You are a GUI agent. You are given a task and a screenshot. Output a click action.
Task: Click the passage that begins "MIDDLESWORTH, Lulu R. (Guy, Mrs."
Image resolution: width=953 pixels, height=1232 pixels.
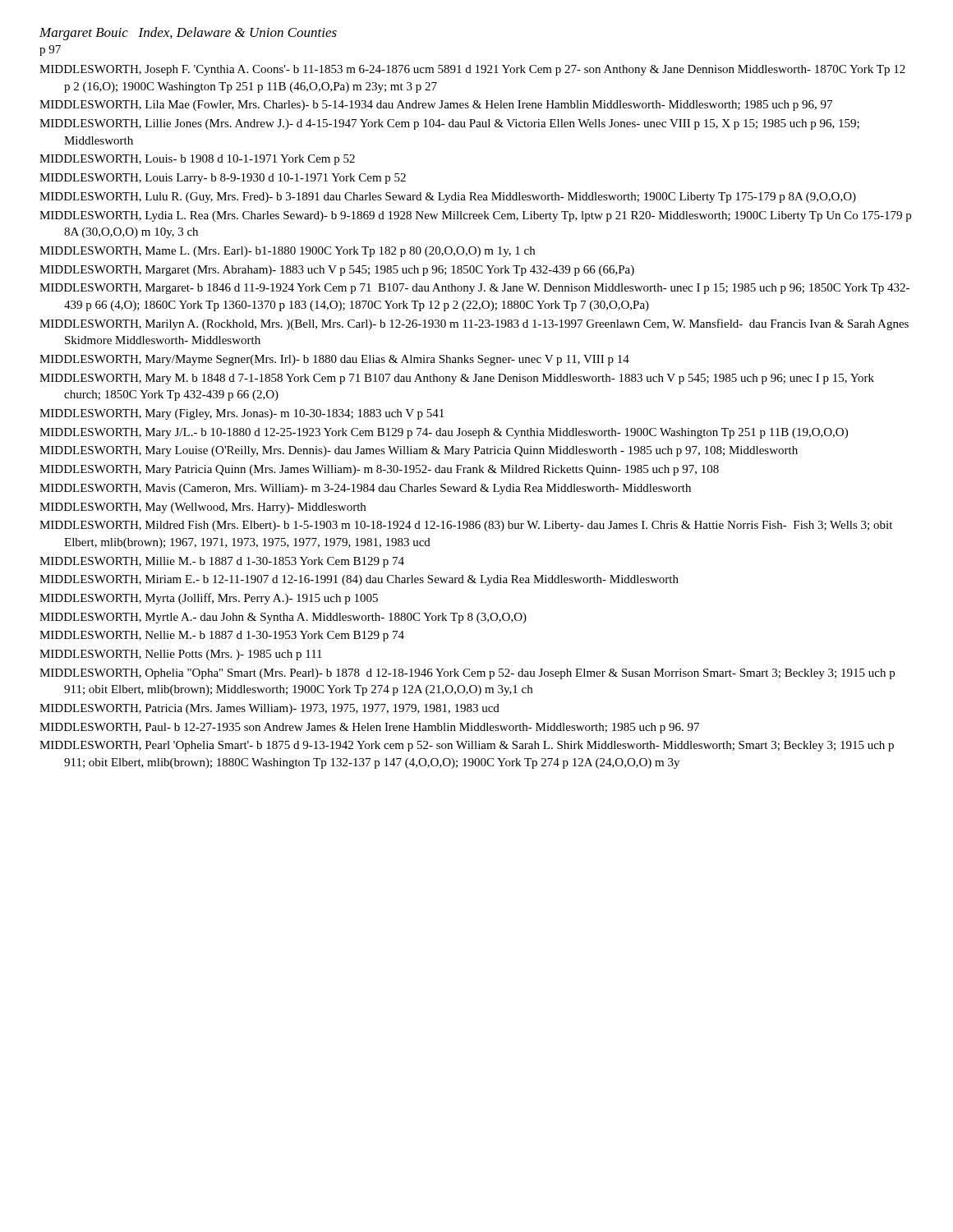tap(448, 196)
